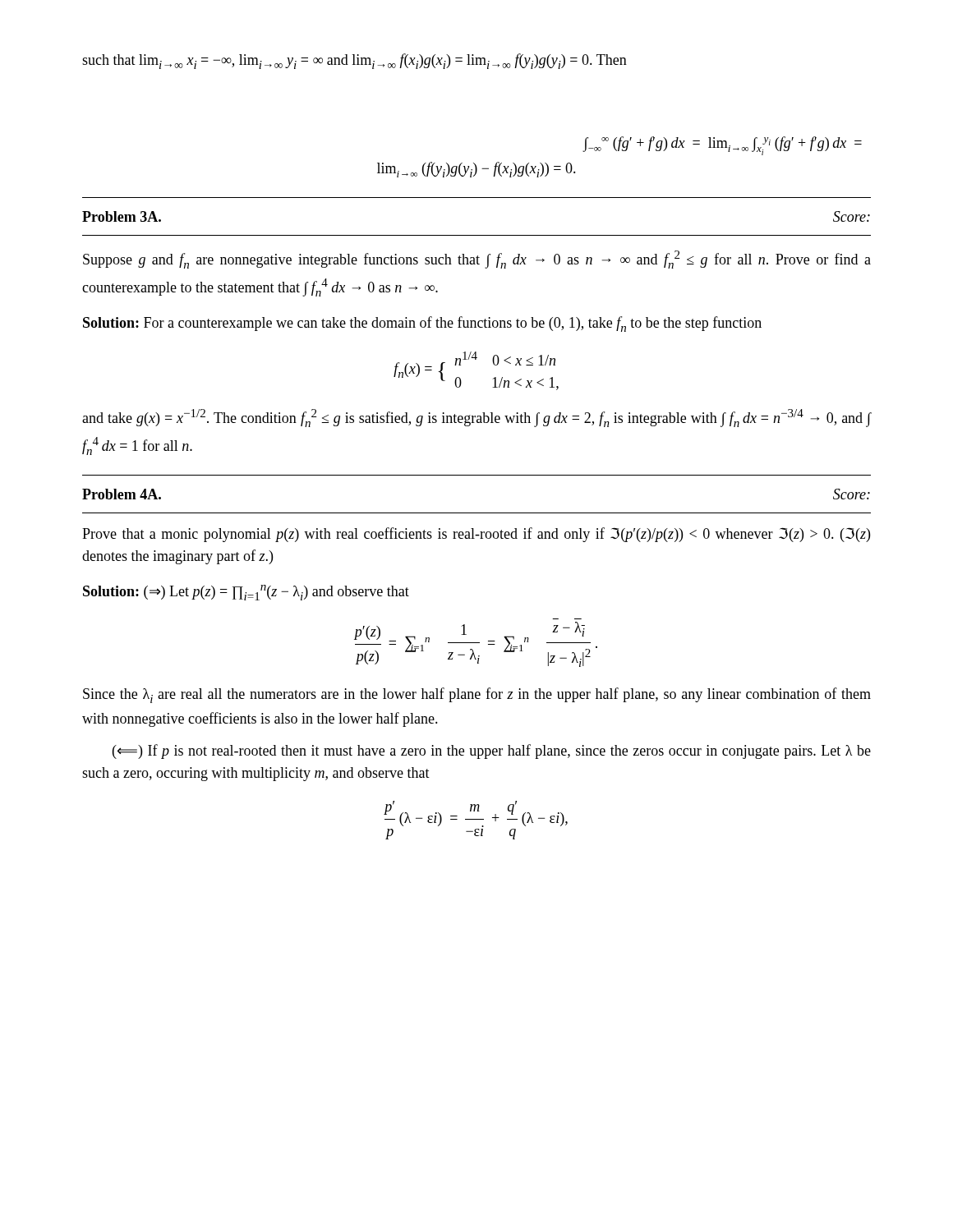Locate the text block that reads "and take g(x)"
The height and width of the screenshot is (1232, 953).
tap(476, 432)
